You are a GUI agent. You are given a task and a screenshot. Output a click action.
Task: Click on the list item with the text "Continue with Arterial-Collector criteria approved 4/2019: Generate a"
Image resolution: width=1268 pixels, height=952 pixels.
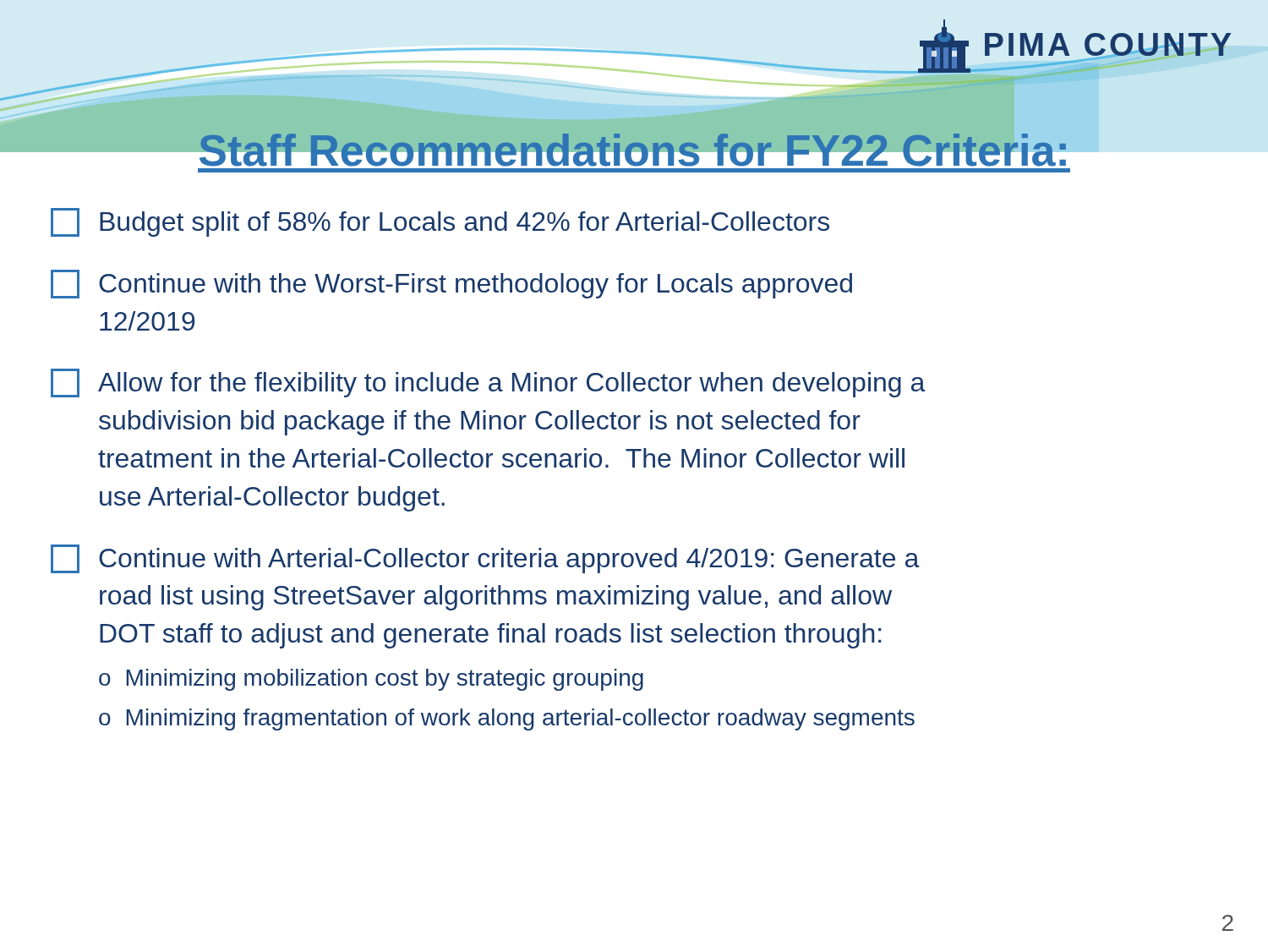[x=485, y=640]
